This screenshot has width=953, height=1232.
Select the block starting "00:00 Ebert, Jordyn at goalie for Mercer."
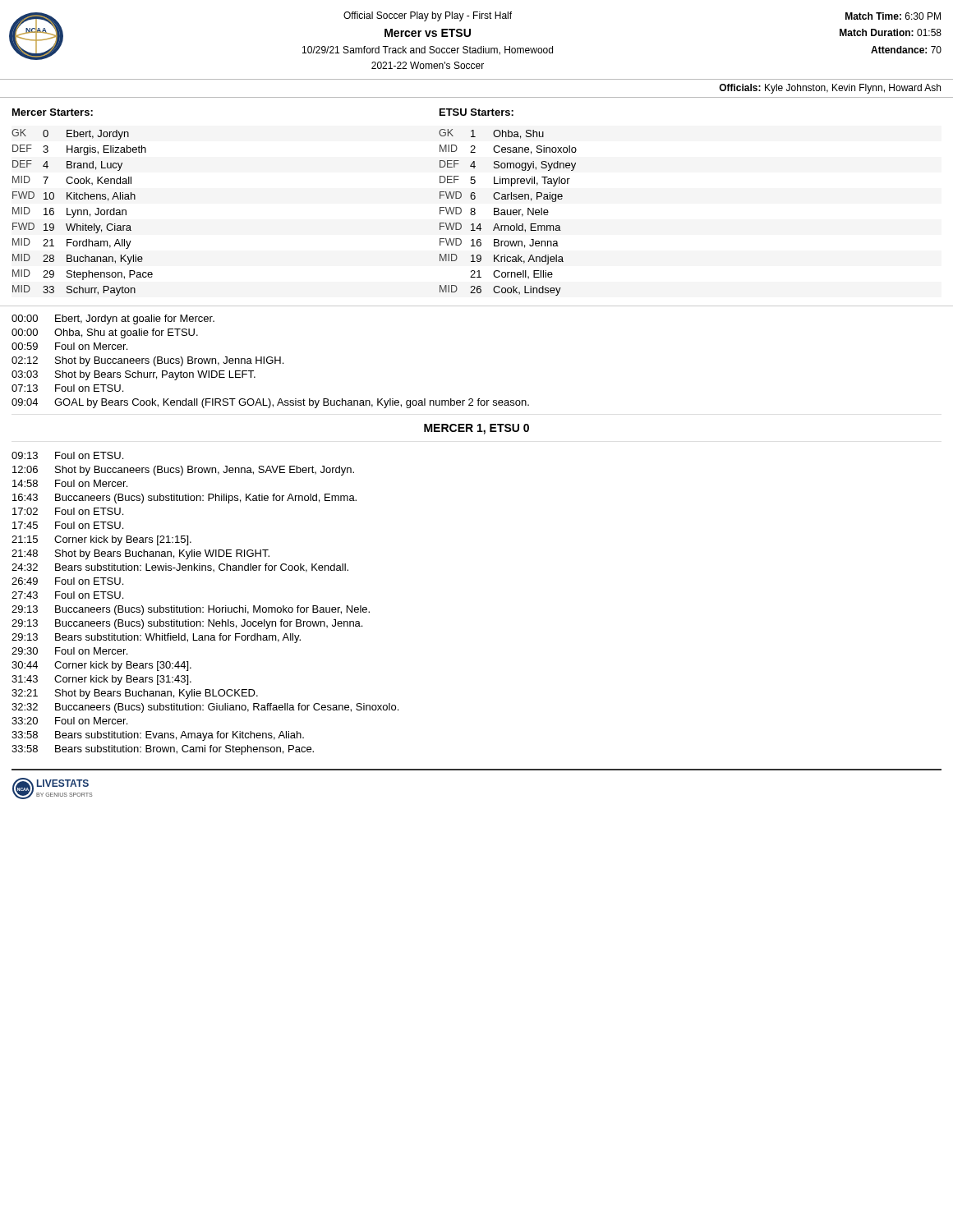pyautogui.click(x=113, y=318)
